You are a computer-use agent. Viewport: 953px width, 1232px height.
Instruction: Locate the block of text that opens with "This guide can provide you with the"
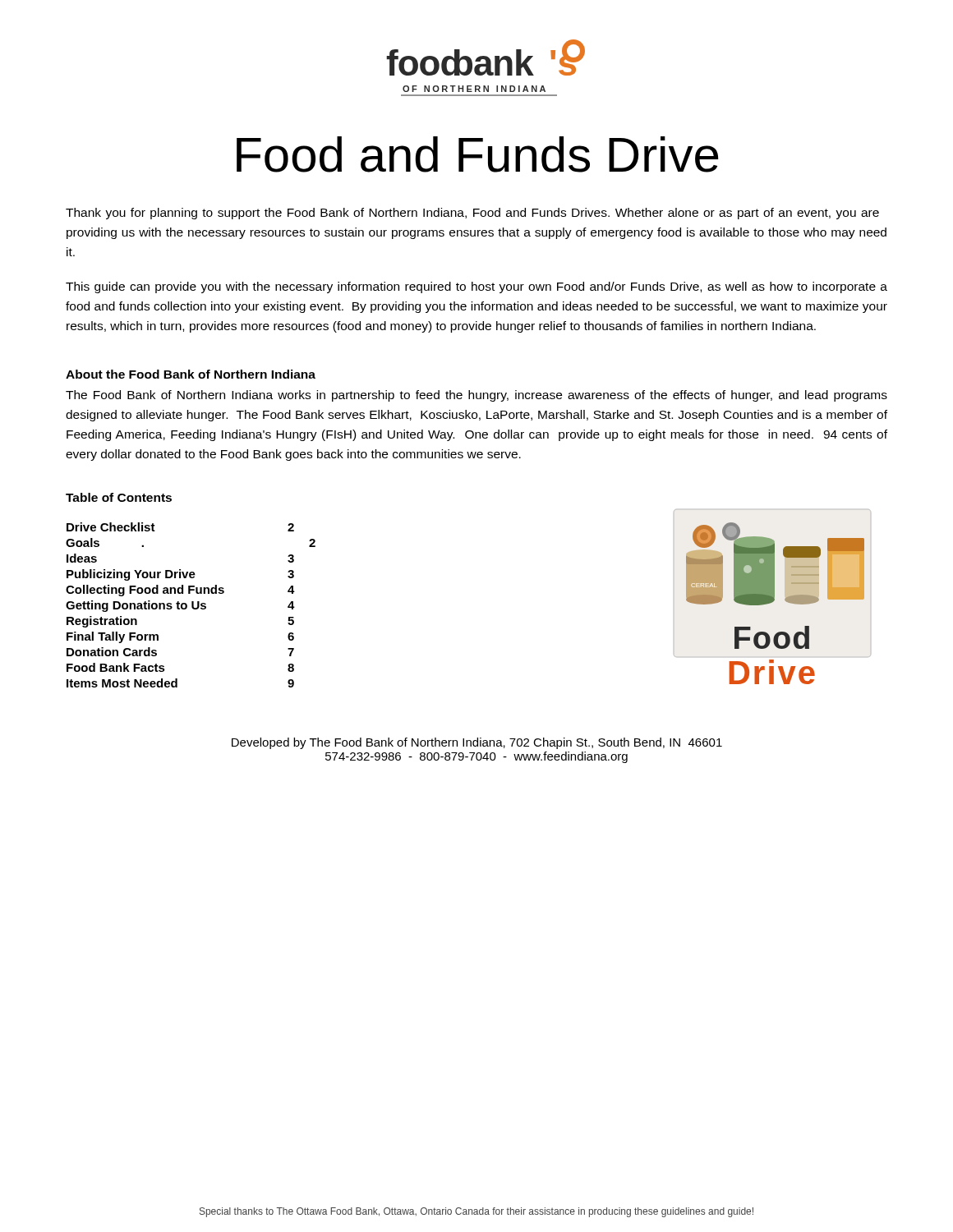pyautogui.click(x=476, y=306)
